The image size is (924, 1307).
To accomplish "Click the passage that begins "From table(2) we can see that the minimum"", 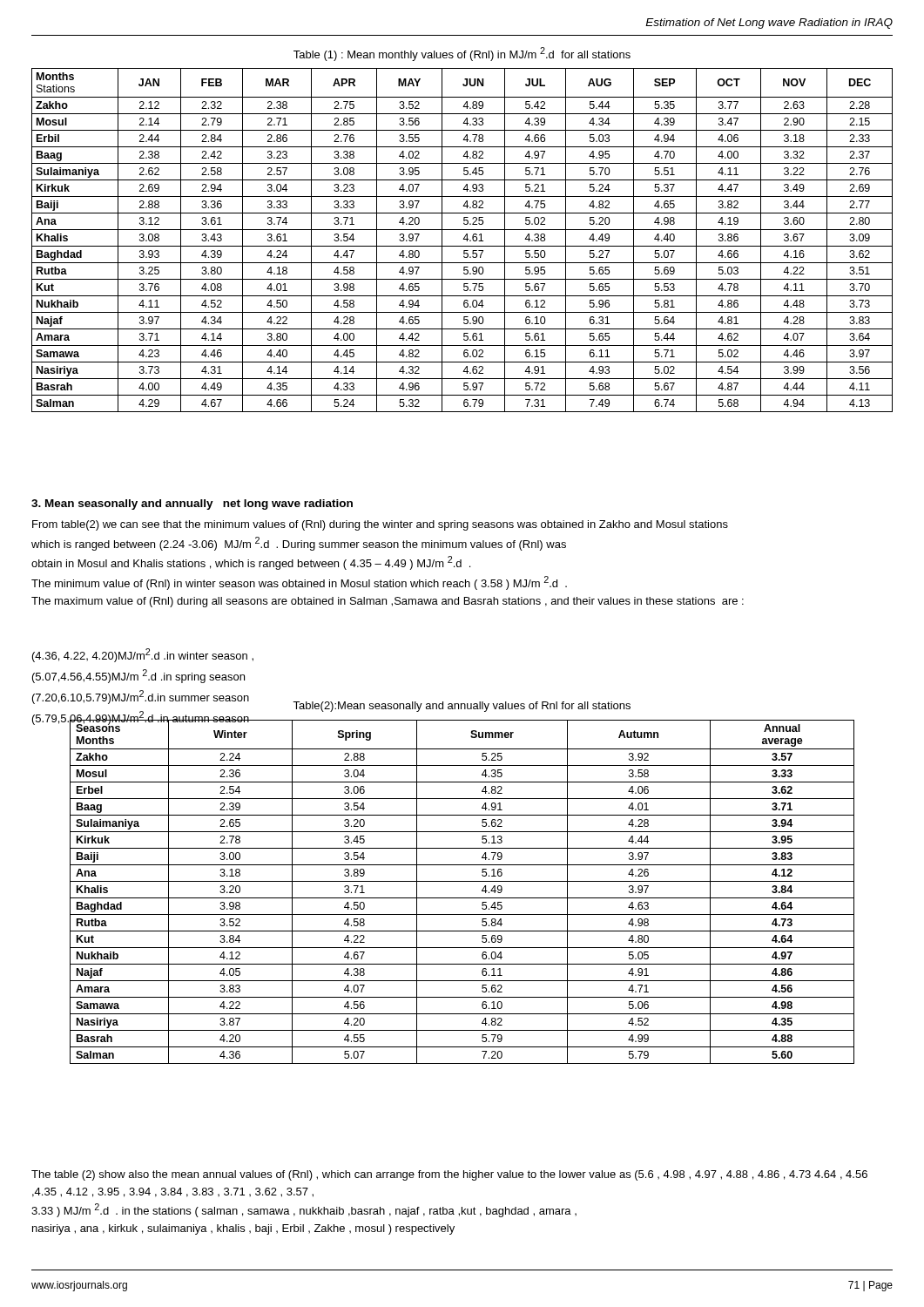I will point(388,562).
